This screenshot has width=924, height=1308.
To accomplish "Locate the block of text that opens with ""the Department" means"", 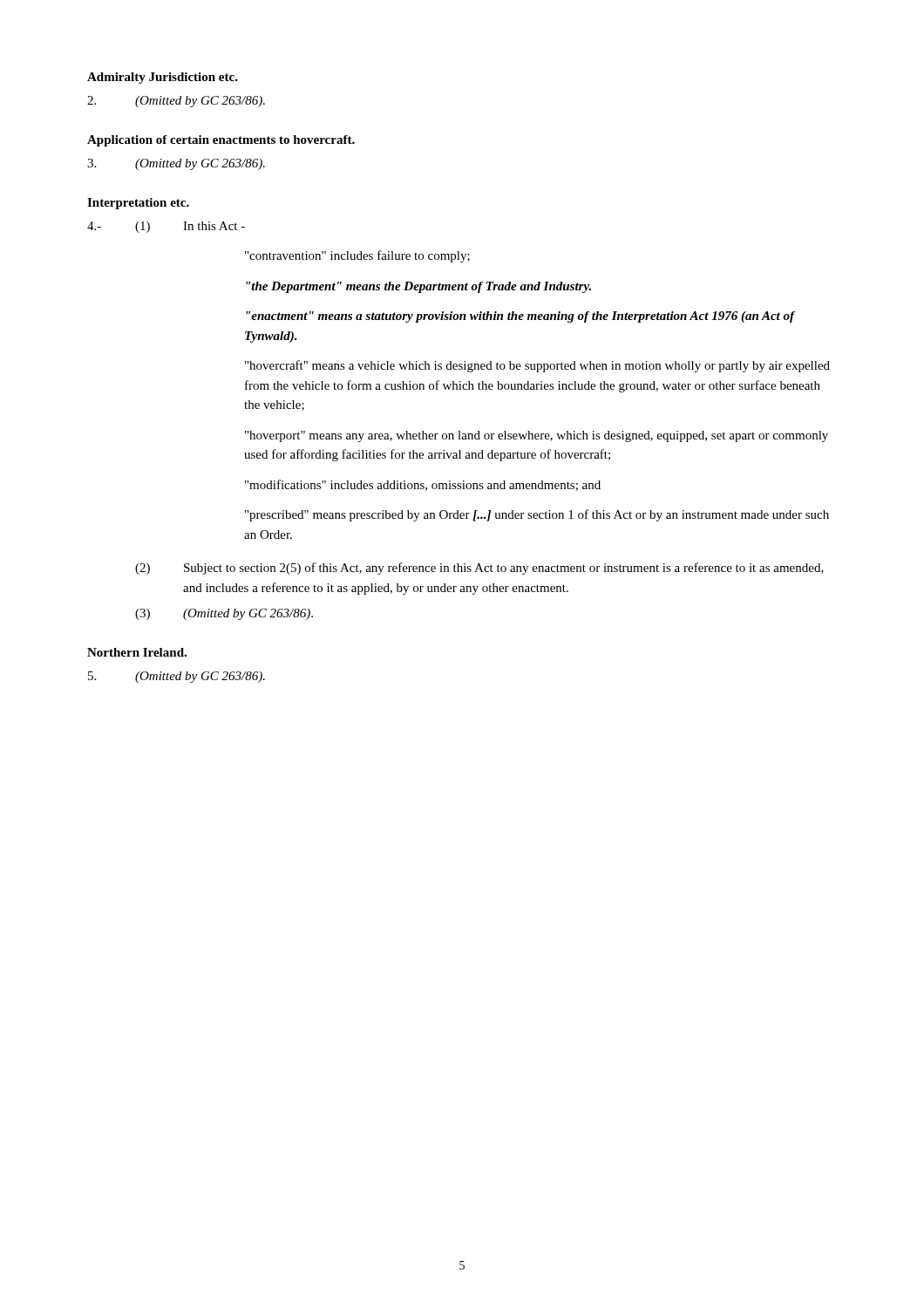I will pyautogui.click(x=418, y=286).
